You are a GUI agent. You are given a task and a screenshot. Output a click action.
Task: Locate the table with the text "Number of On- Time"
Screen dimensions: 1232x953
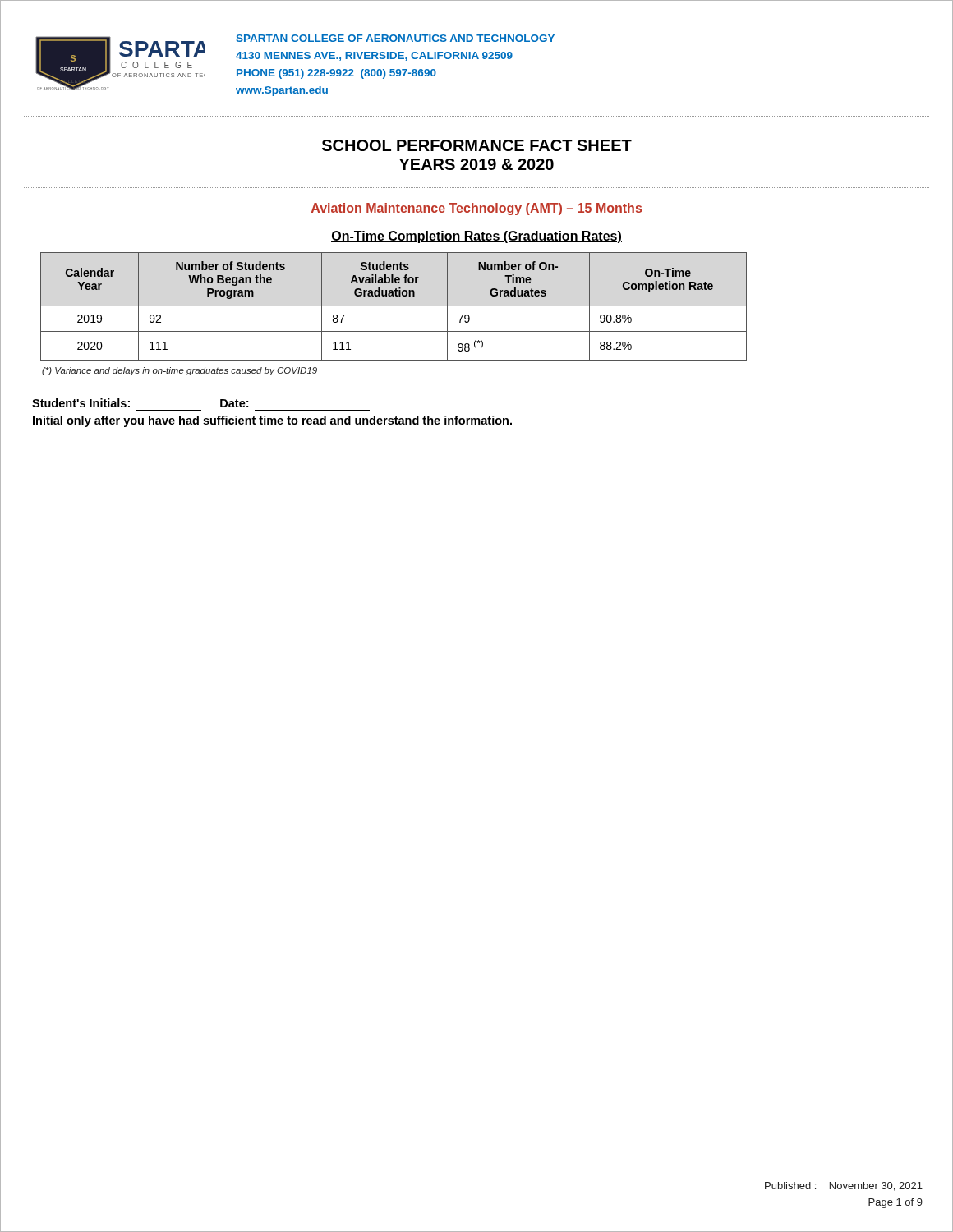coord(476,306)
